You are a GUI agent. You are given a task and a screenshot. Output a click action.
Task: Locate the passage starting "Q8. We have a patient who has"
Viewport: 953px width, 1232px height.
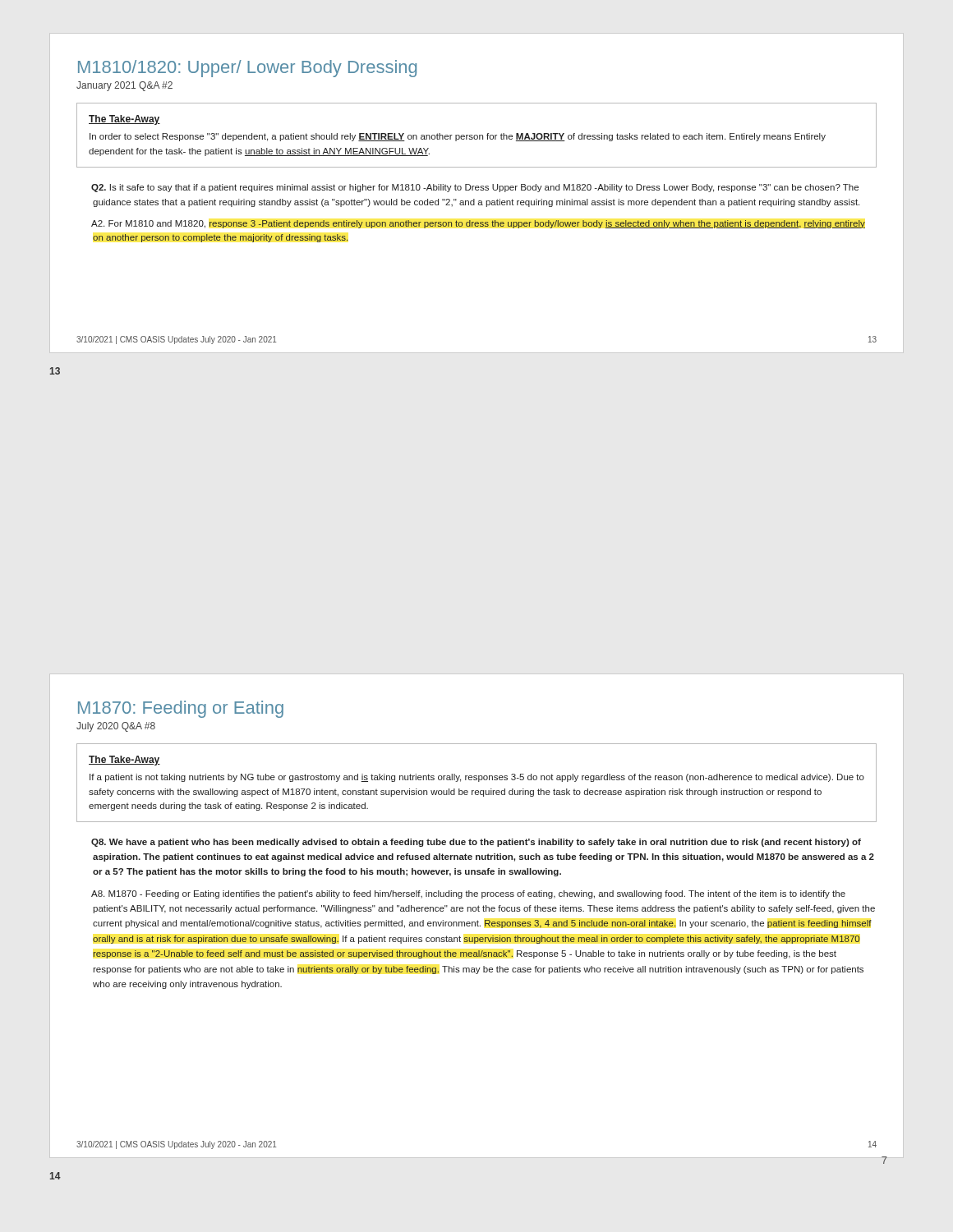click(x=476, y=857)
